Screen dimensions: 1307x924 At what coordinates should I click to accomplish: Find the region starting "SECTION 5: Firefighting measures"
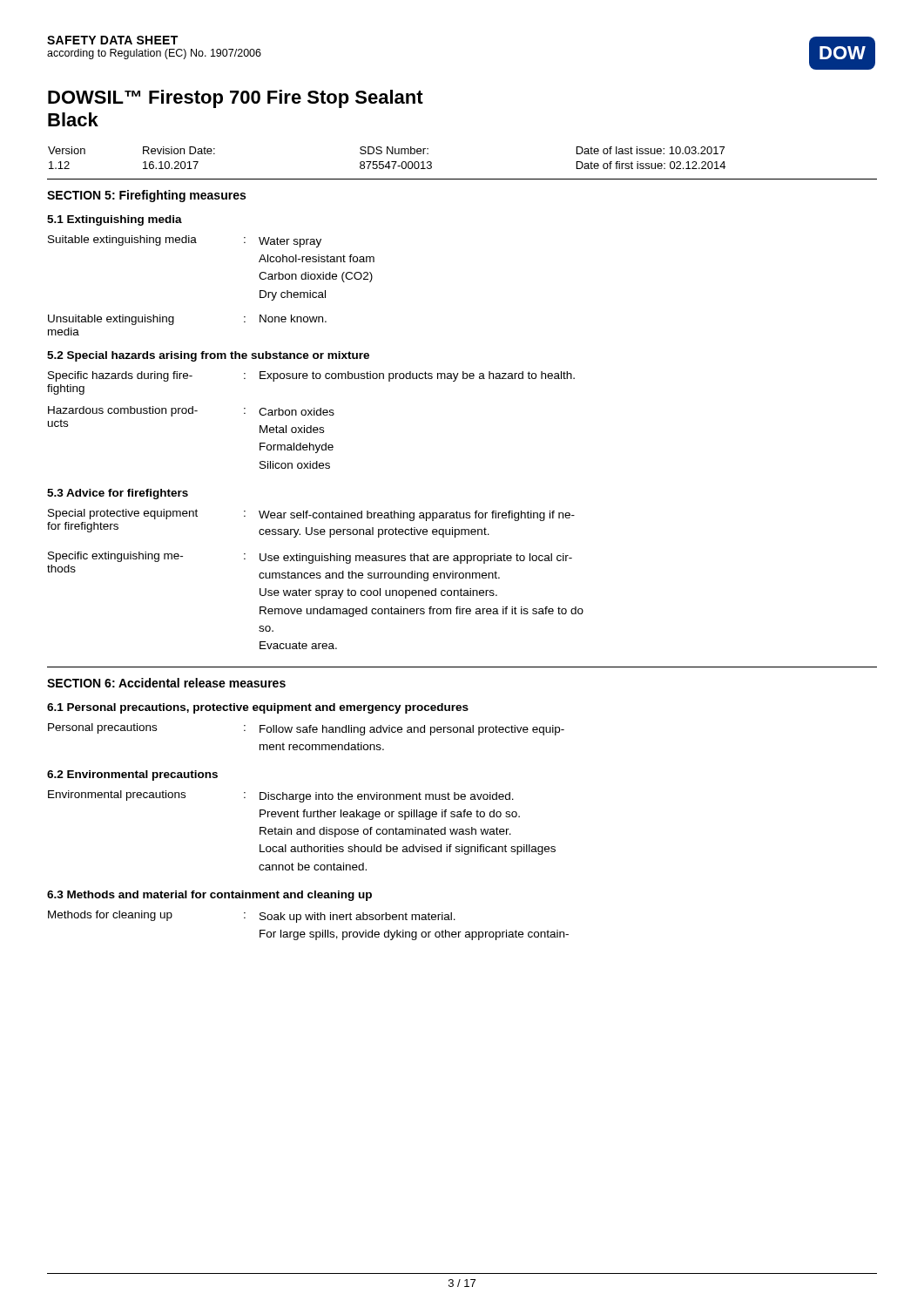(147, 195)
